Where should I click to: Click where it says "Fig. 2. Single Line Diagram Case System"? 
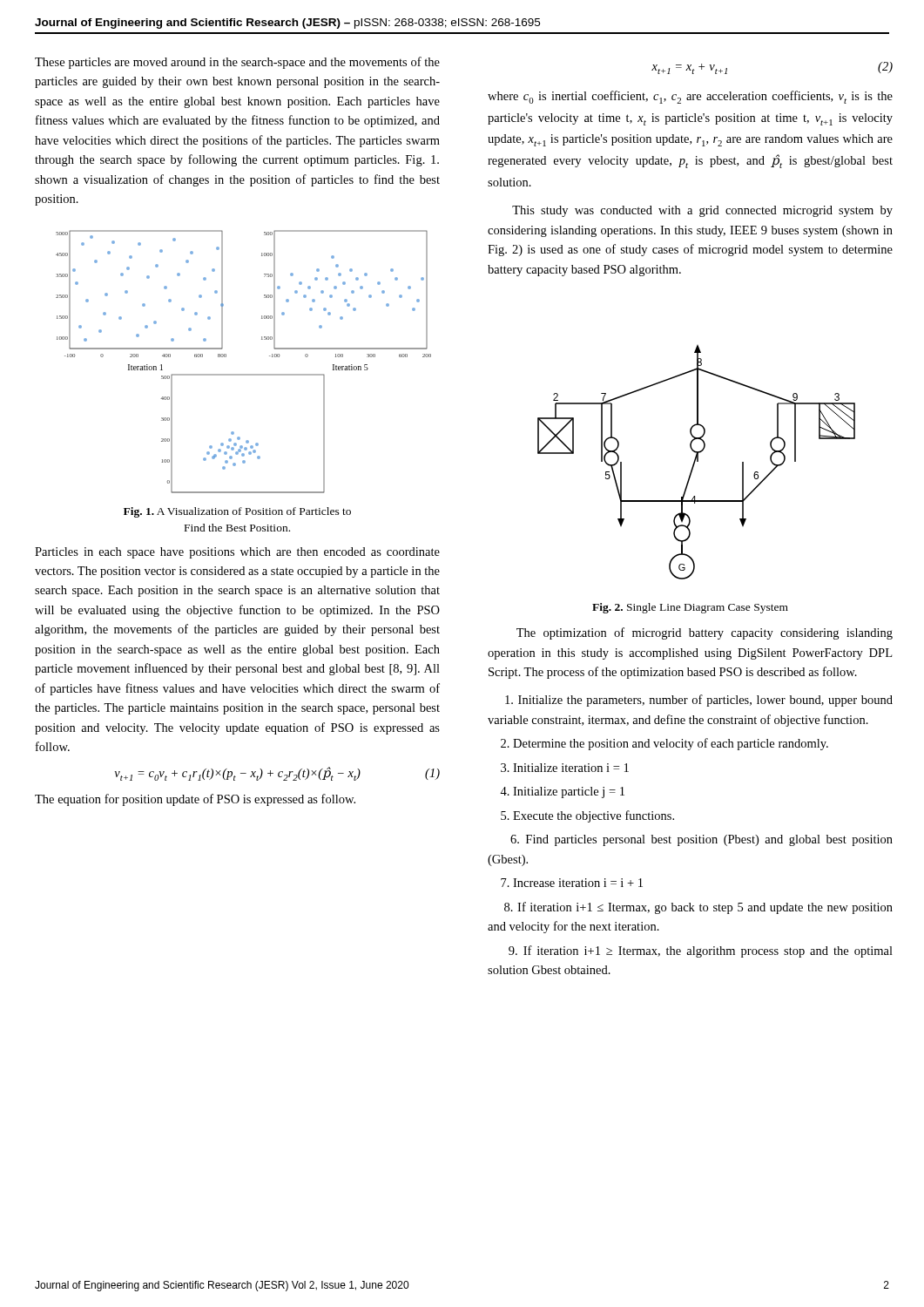(x=690, y=607)
